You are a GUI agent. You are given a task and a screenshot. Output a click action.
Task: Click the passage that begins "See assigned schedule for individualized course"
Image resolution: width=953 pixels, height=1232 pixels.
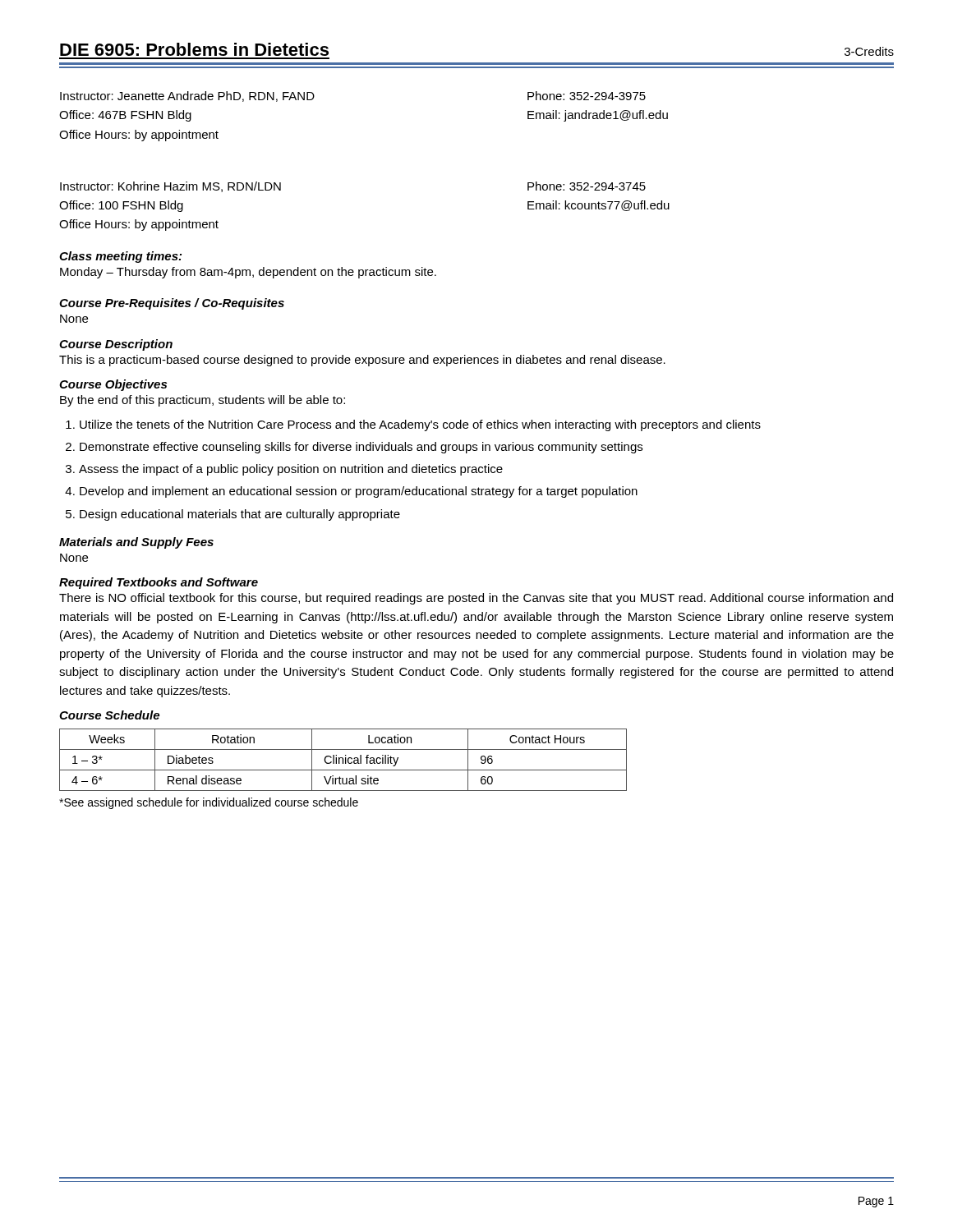pyautogui.click(x=209, y=803)
